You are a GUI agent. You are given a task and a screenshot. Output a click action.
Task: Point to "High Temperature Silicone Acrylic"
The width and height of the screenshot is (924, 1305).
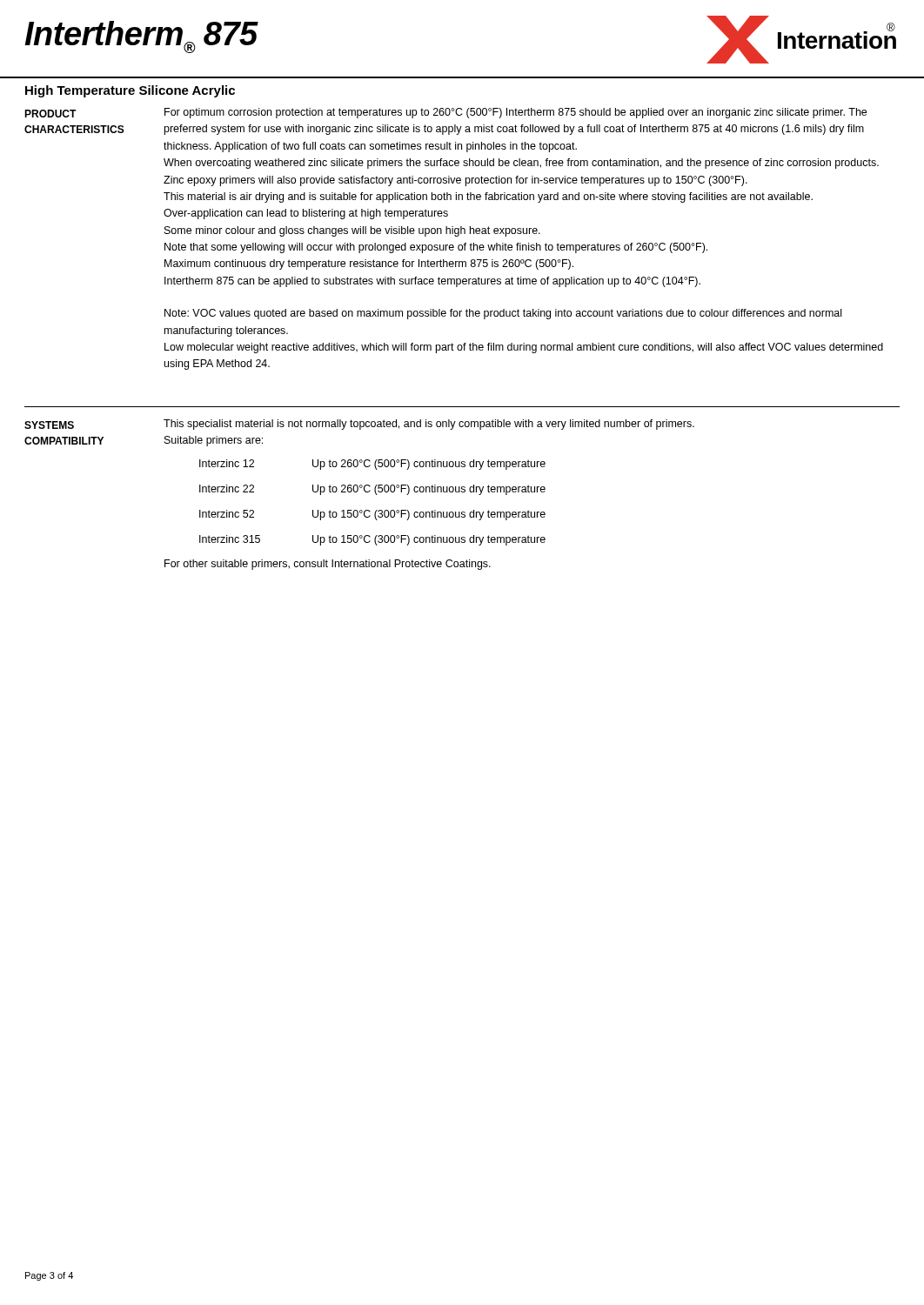pyautogui.click(x=130, y=90)
